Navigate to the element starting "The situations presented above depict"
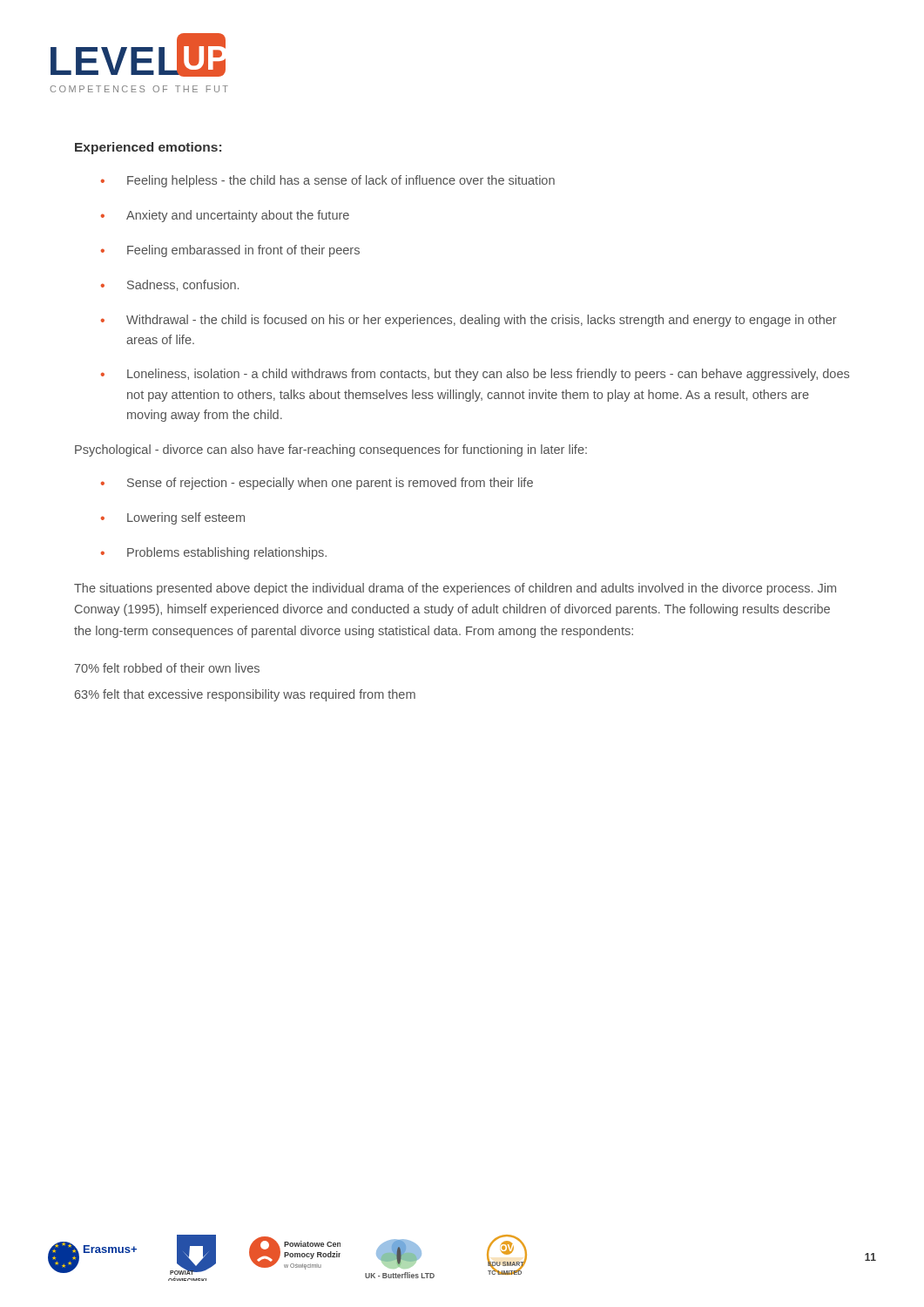The height and width of the screenshot is (1307, 924). pos(456,609)
